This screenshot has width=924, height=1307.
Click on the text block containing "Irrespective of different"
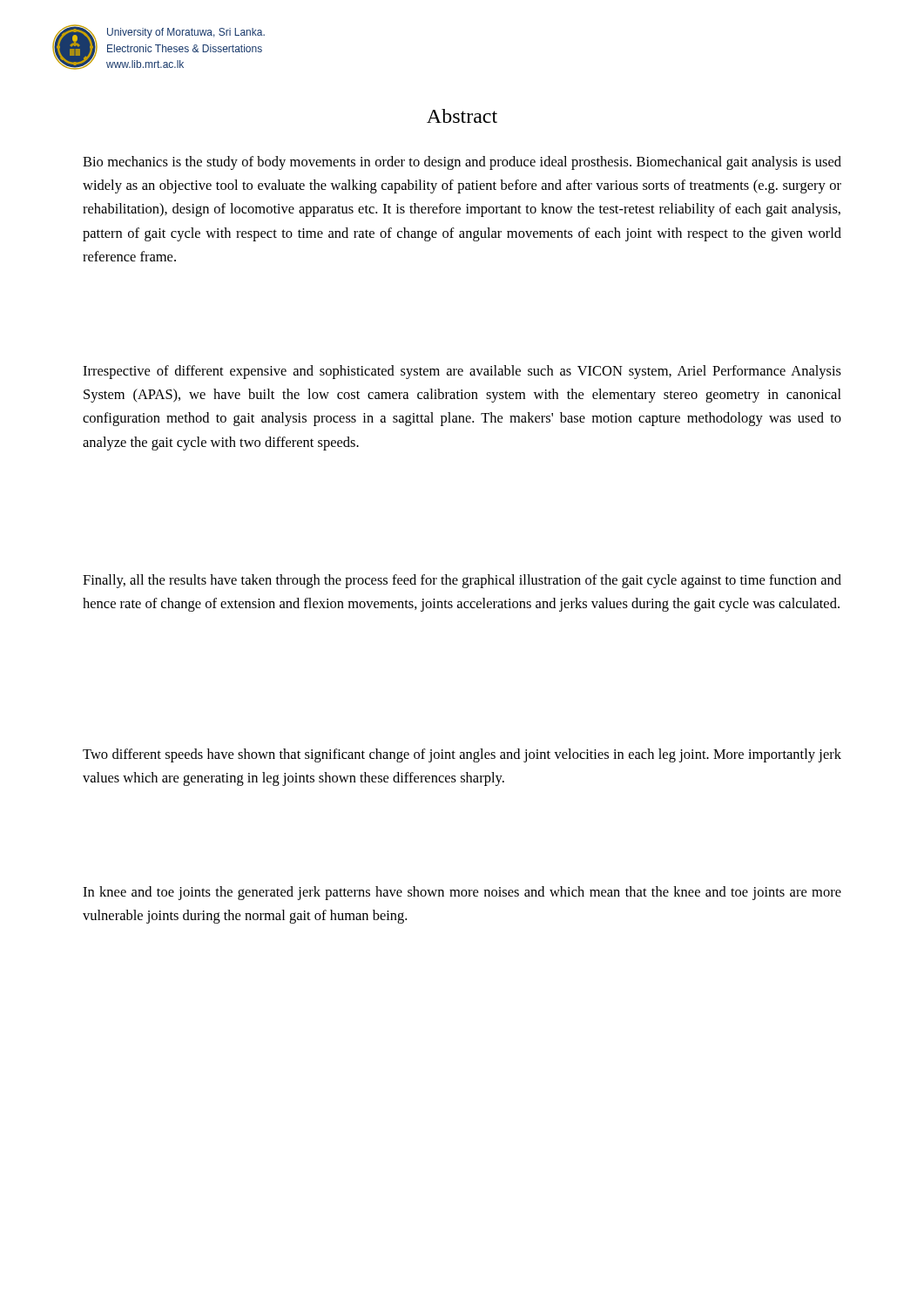[x=462, y=406]
